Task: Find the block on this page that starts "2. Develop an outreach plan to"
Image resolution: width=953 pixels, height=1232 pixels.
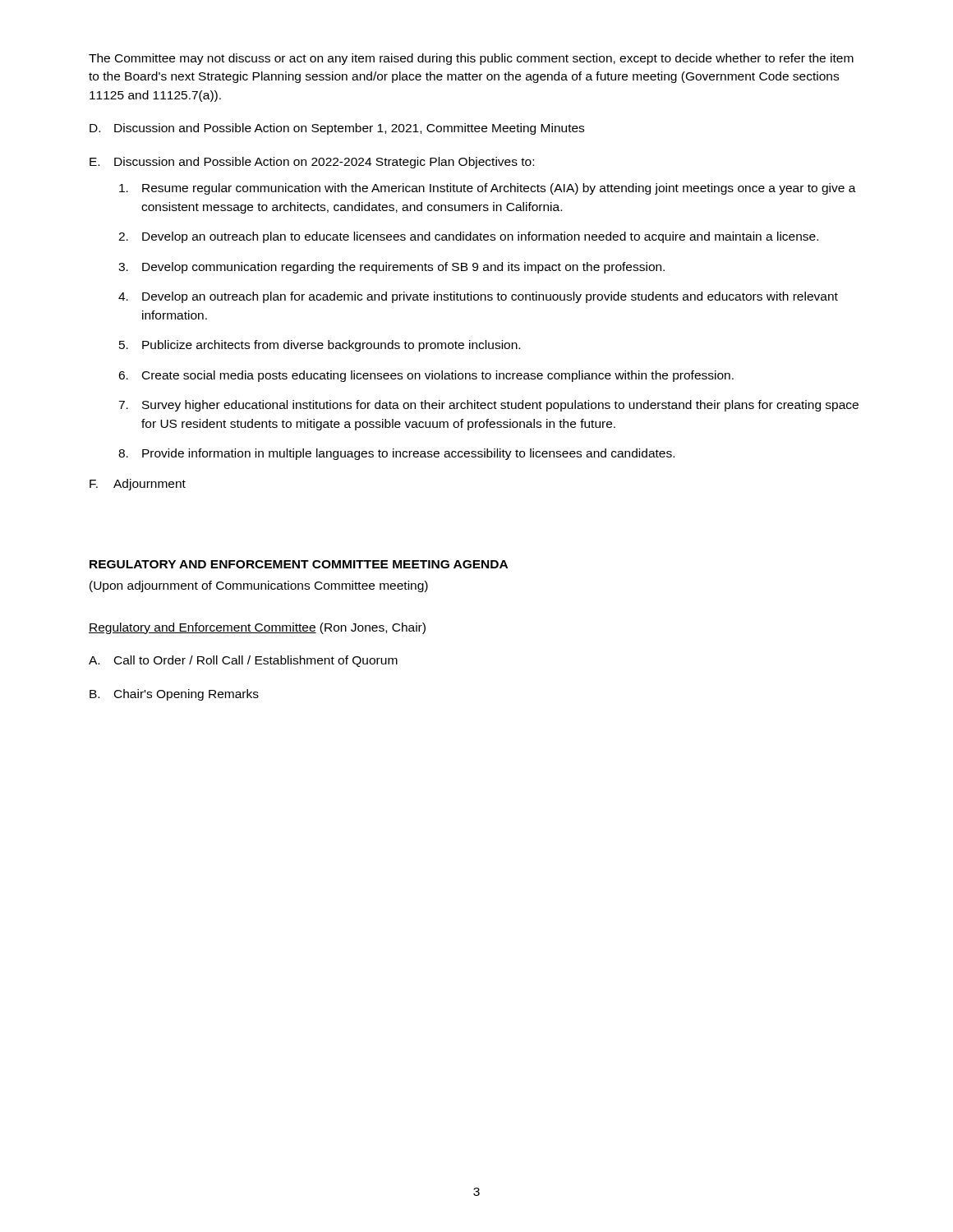Action: 469,237
